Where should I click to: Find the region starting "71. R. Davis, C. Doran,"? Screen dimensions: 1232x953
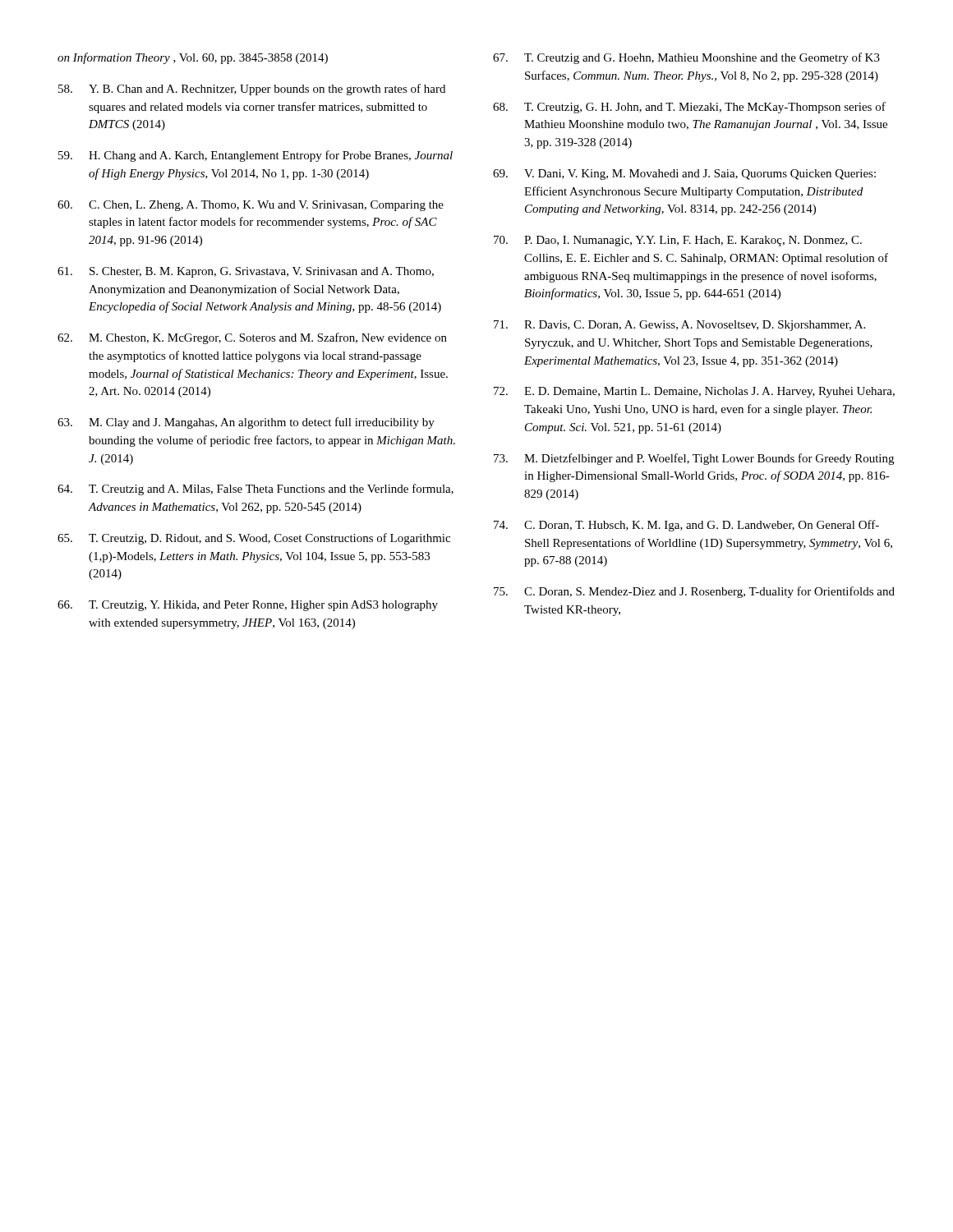(694, 343)
